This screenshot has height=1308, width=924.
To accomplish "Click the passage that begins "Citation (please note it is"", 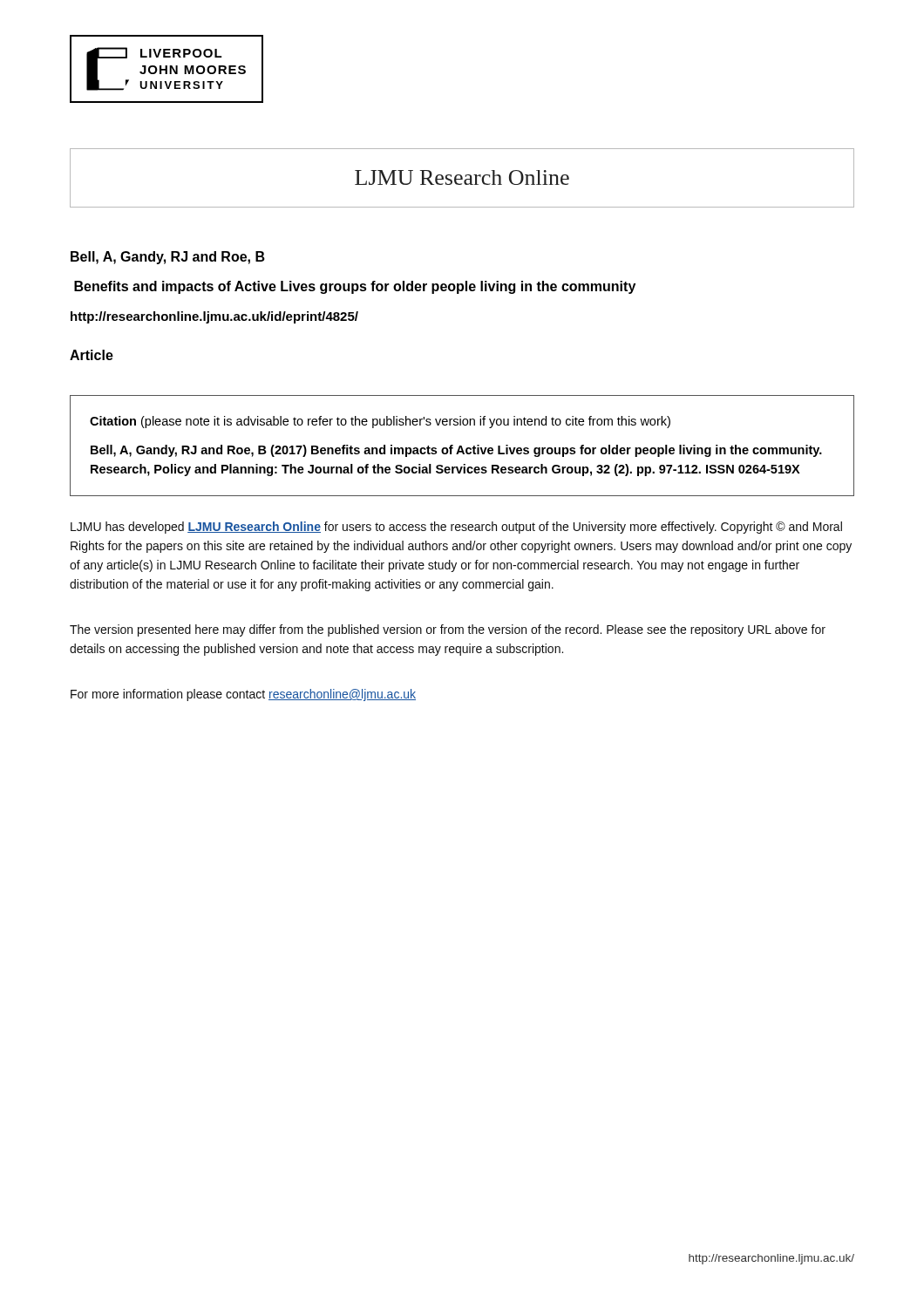I will click(462, 446).
